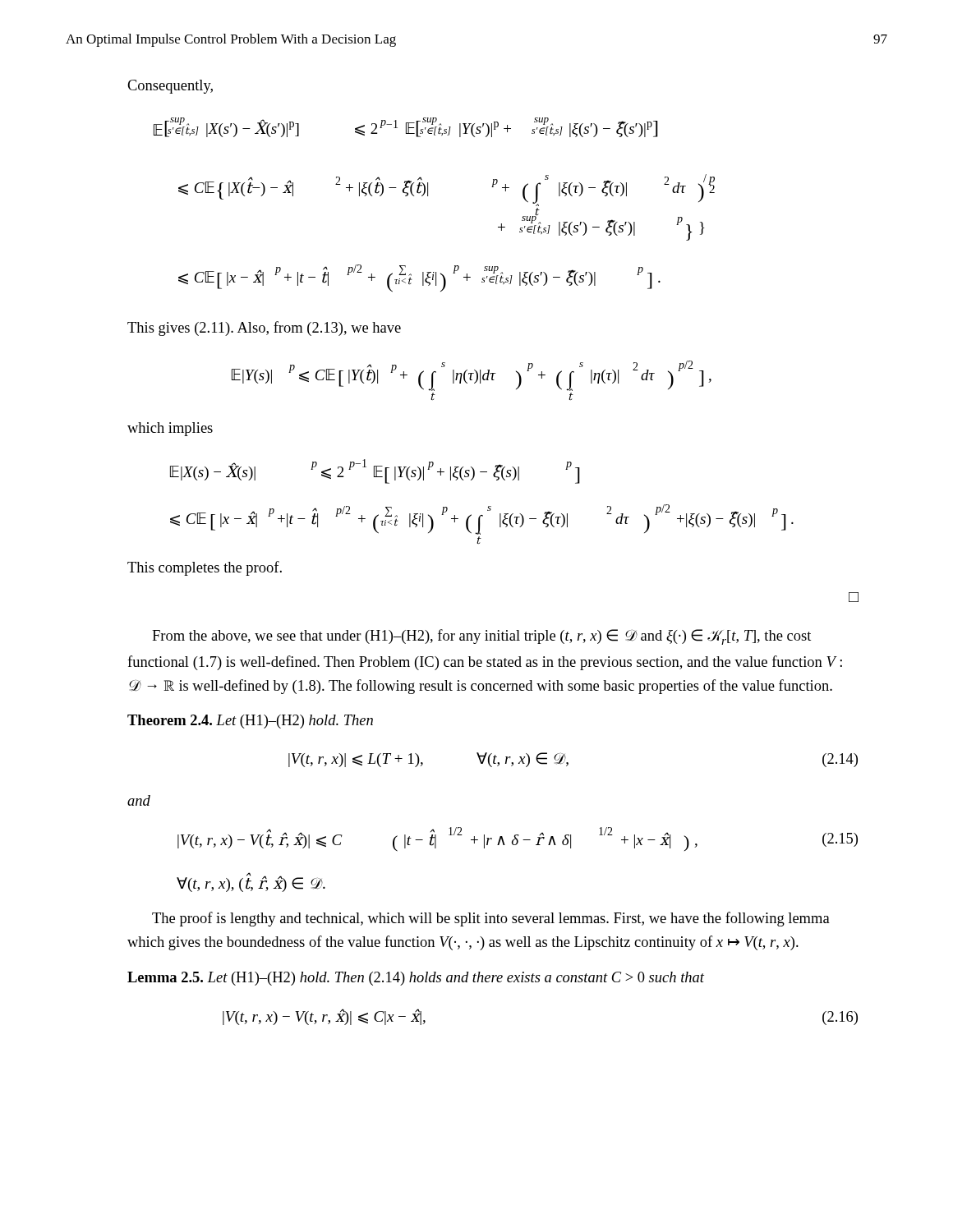Select the formula that says "|V(t, r, x)| ⩽ L(T + 1), ∀(t,"
The height and width of the screenshot is (1232, 953).
[x=493, y=761]
